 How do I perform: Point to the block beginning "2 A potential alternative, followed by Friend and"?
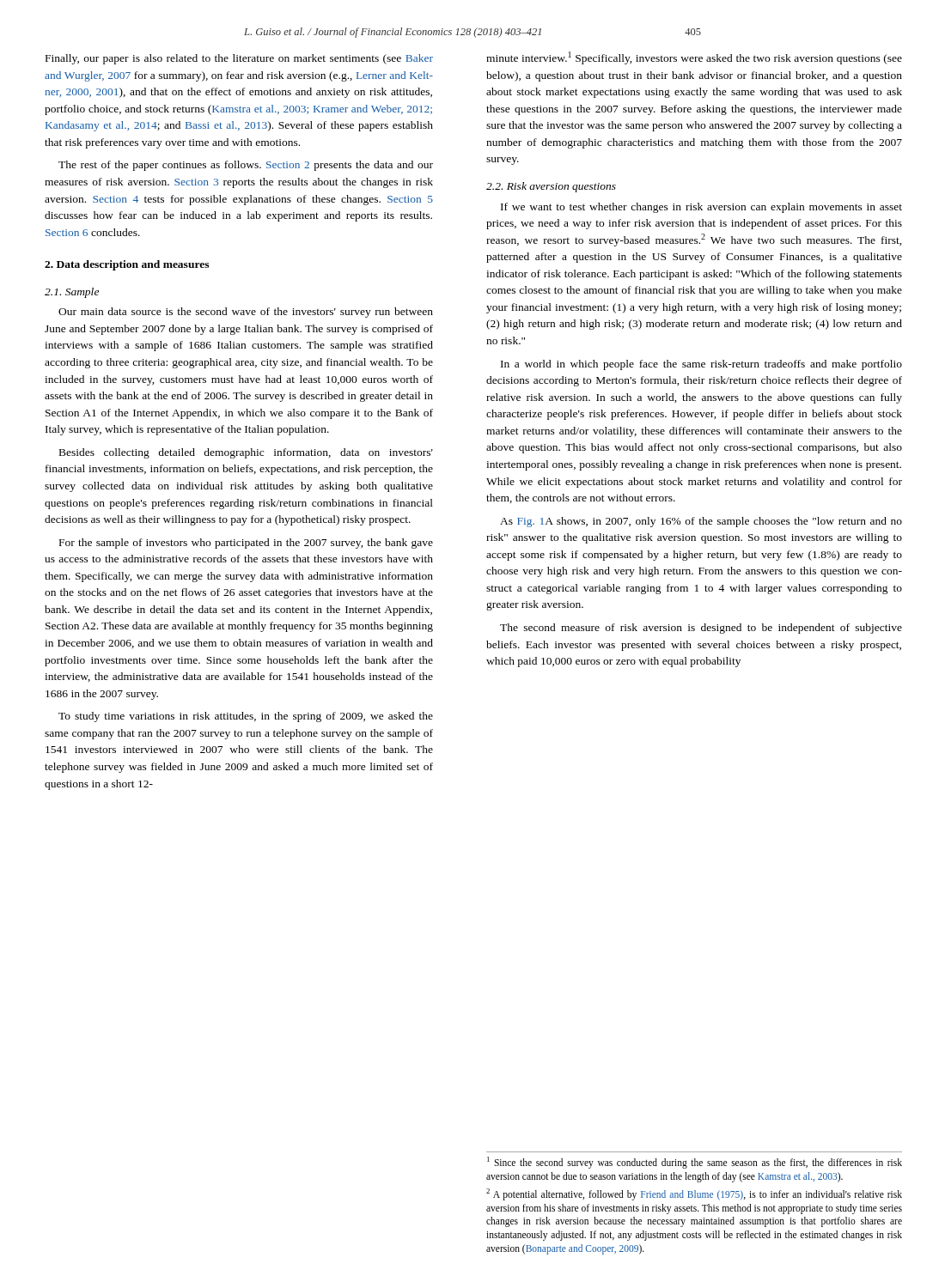694,1222
